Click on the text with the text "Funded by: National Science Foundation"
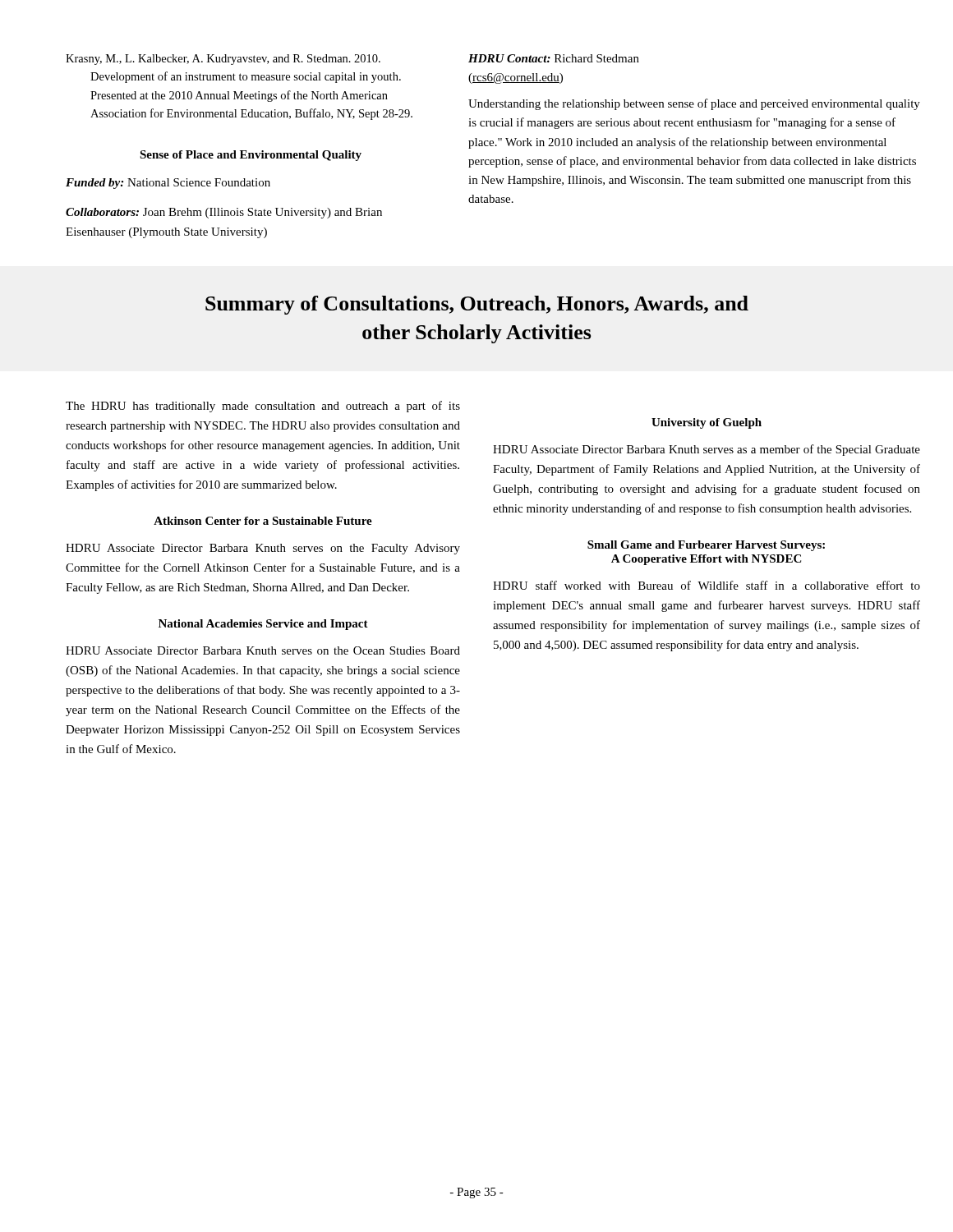Image resolution: width=953 pixels, height=1232 pixels. pyautogui.click(x=168, y=182)
